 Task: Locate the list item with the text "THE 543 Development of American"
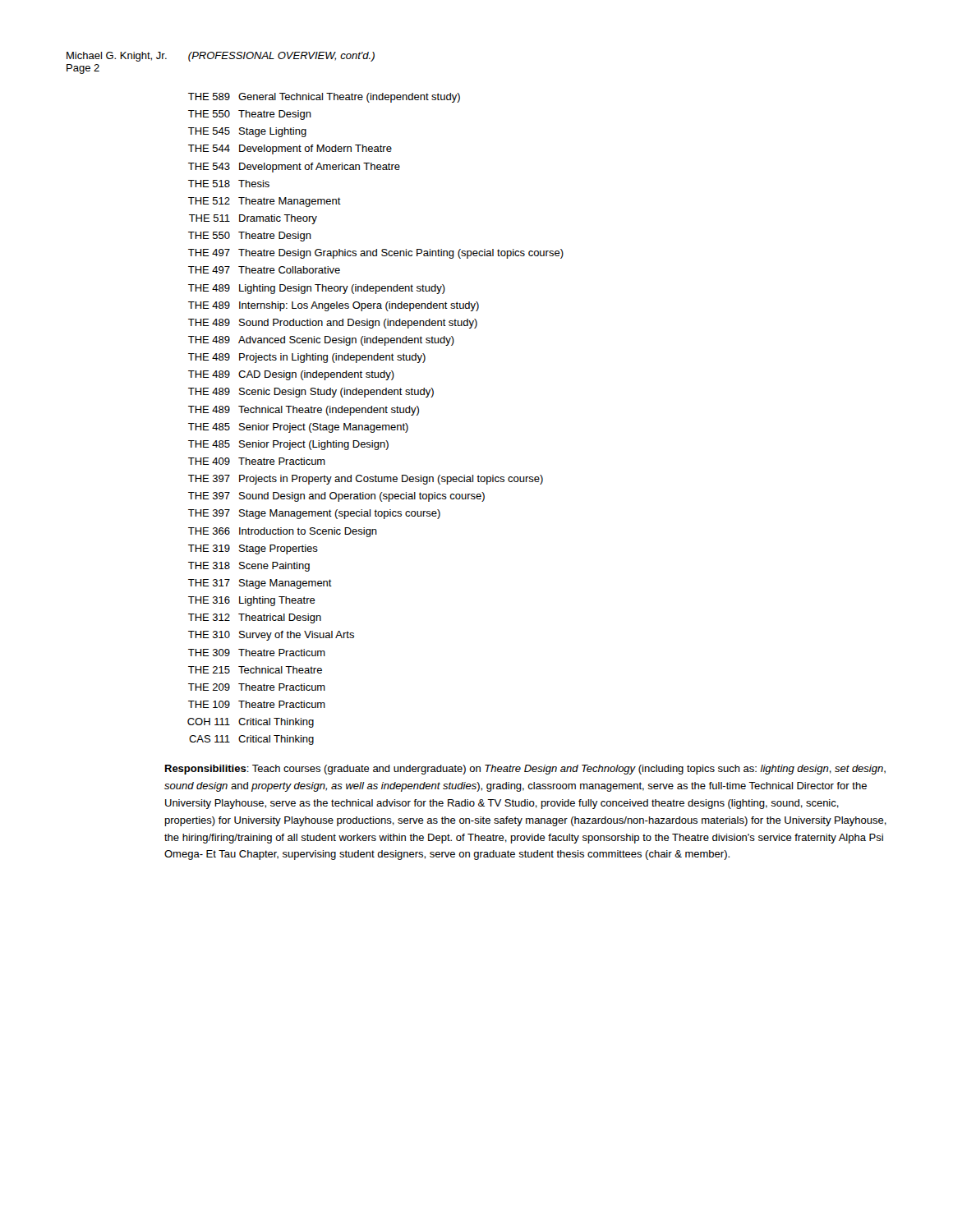[x=294, y=168]
